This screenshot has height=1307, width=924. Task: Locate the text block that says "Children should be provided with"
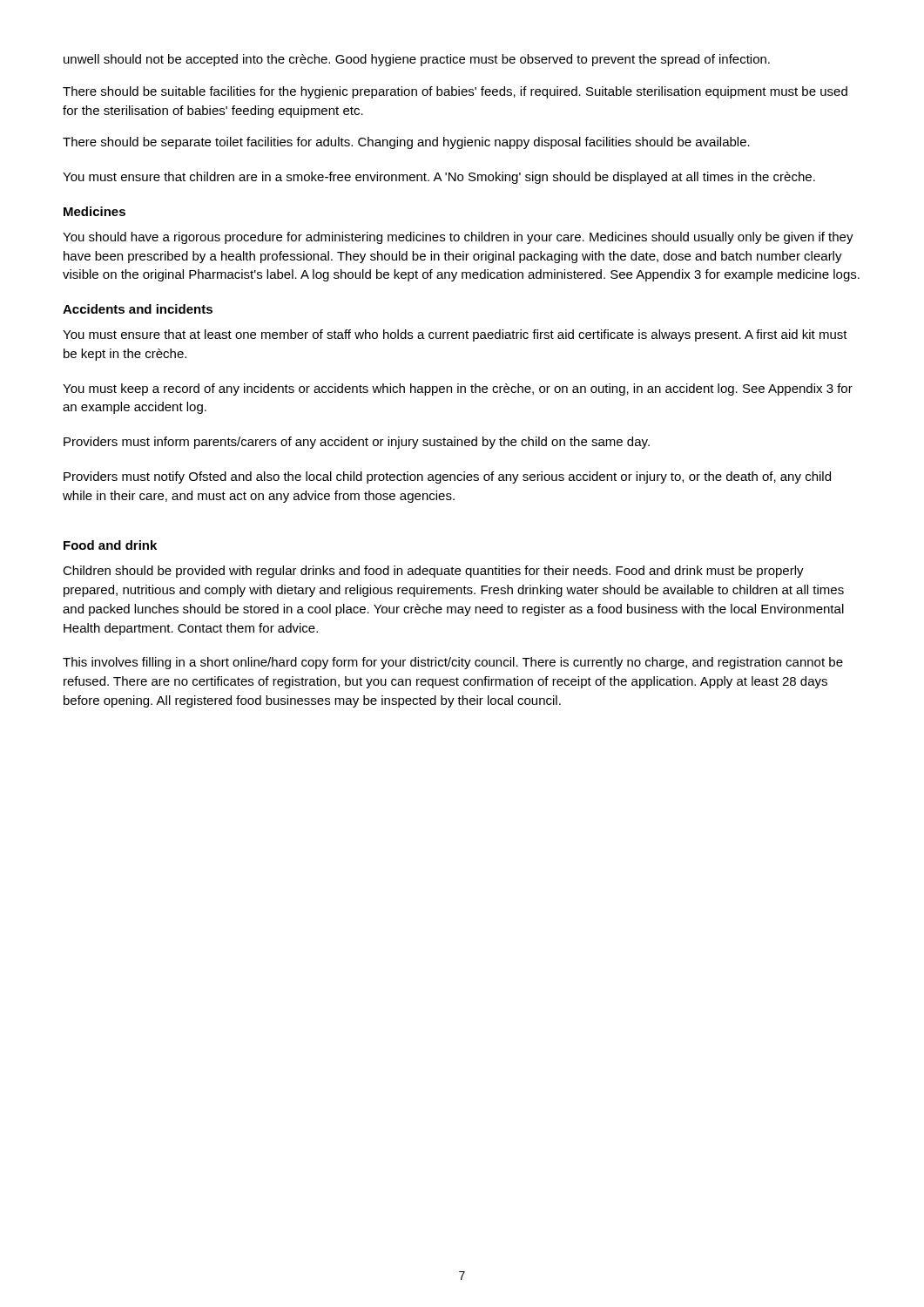pos(462,599)
